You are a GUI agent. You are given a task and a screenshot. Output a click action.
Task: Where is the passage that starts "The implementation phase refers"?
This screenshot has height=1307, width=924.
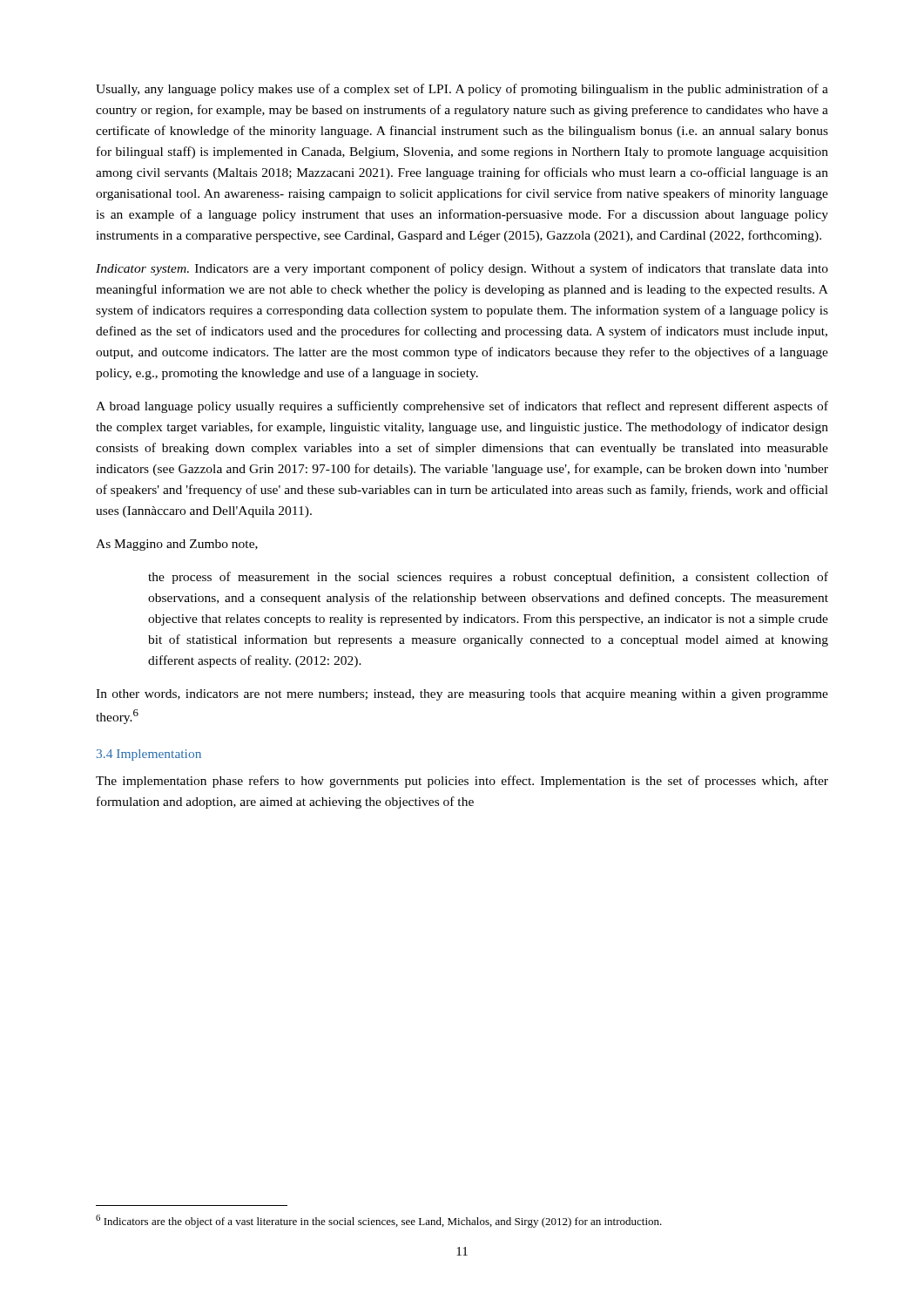462,790
